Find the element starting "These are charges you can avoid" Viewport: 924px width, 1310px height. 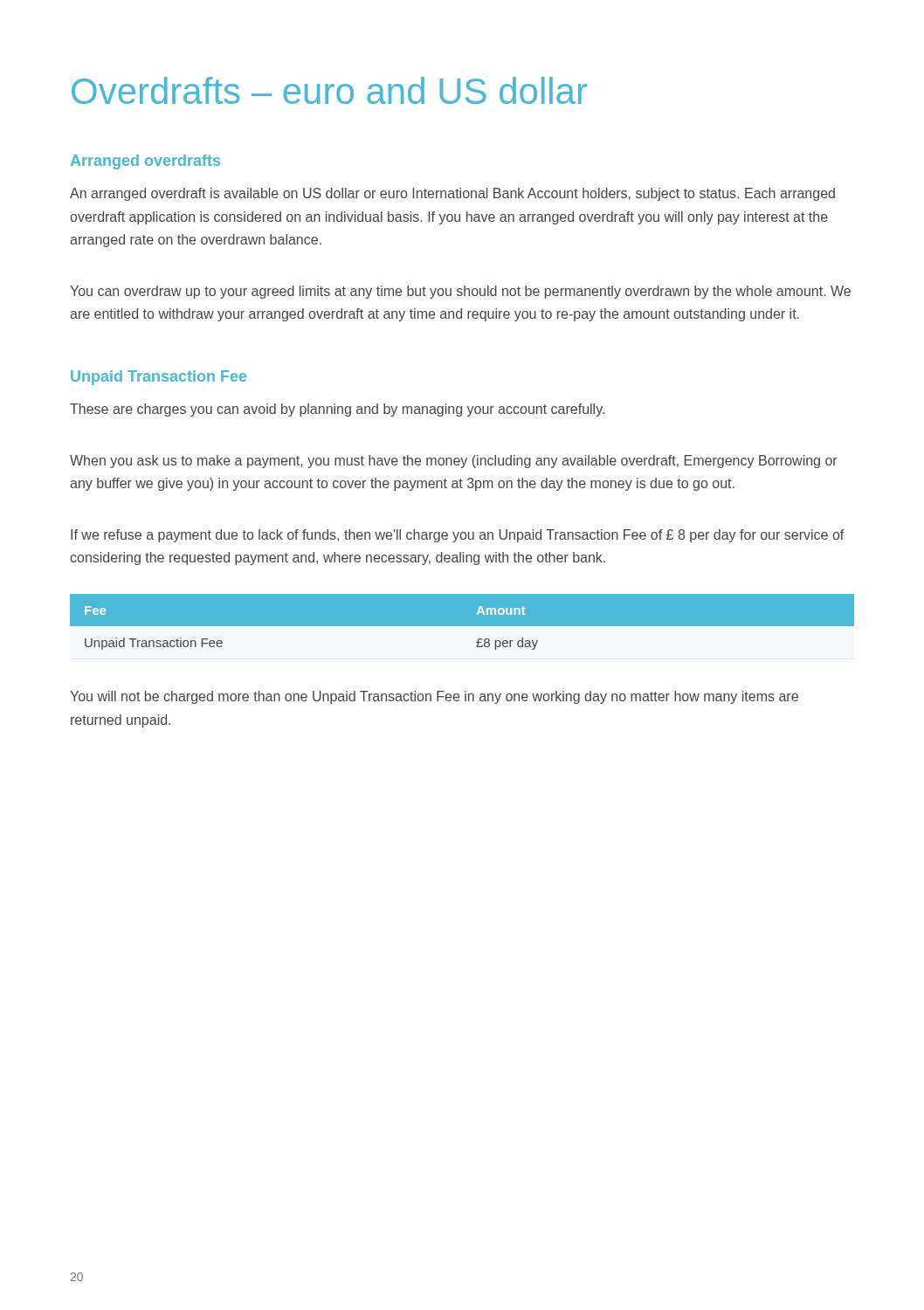(x=338, y=409)
